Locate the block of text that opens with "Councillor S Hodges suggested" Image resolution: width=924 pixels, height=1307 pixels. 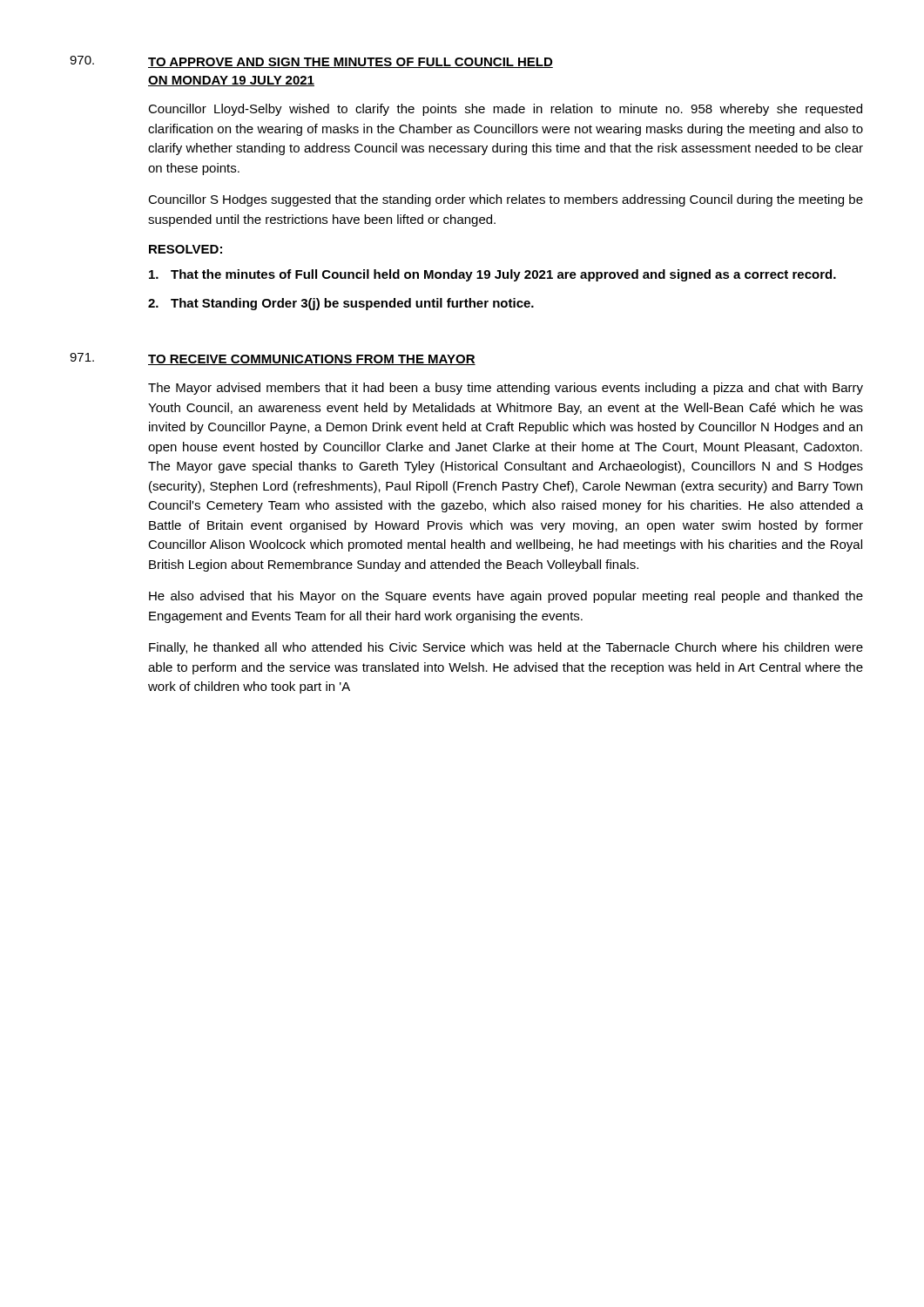click(x=506, y=209)
